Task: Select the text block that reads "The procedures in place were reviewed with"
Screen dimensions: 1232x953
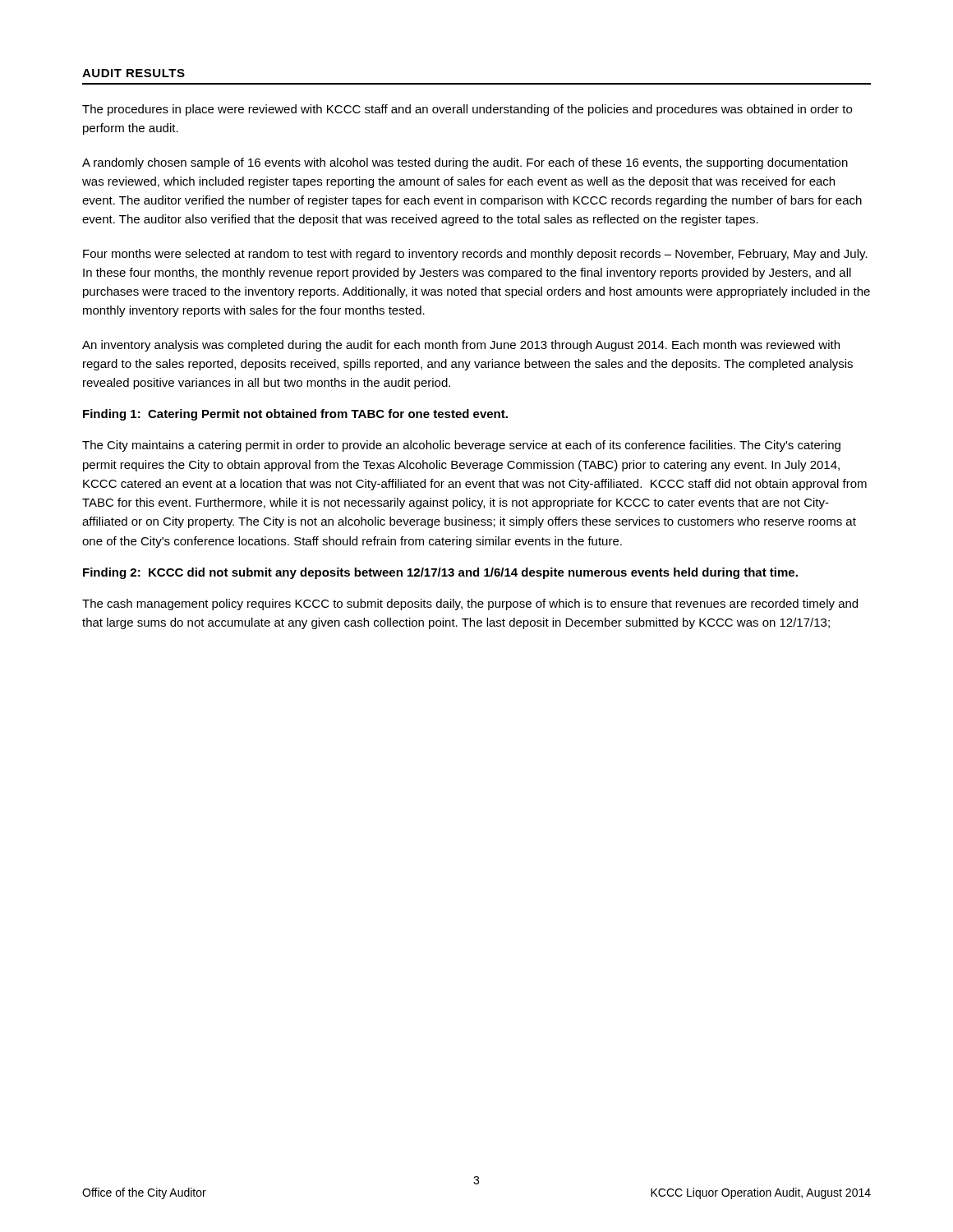Action: click(x=467, y=118)
